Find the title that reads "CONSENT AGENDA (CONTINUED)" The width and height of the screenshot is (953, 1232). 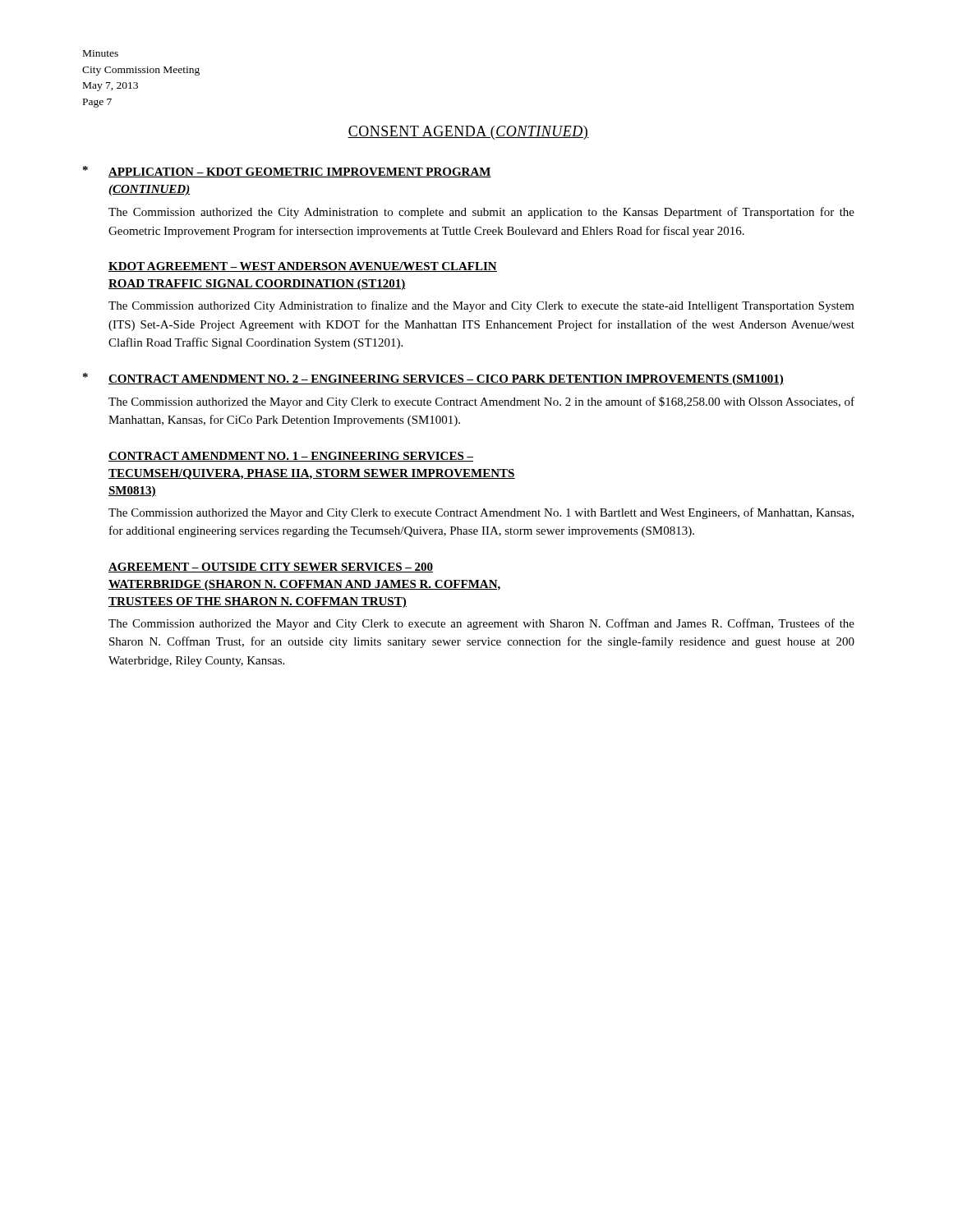468,131
